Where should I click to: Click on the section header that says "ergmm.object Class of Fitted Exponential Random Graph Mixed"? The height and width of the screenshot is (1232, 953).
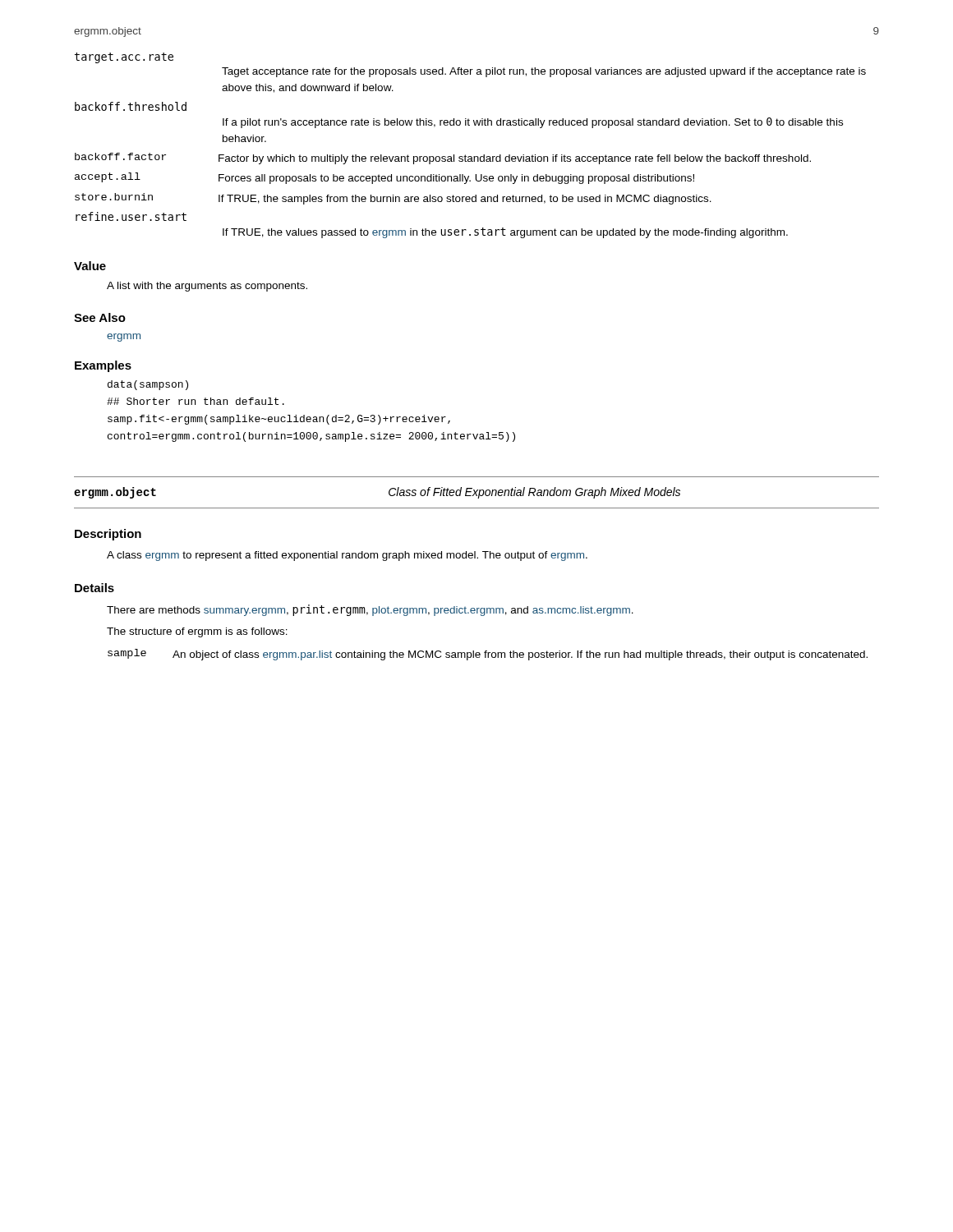tap(476, 493)
